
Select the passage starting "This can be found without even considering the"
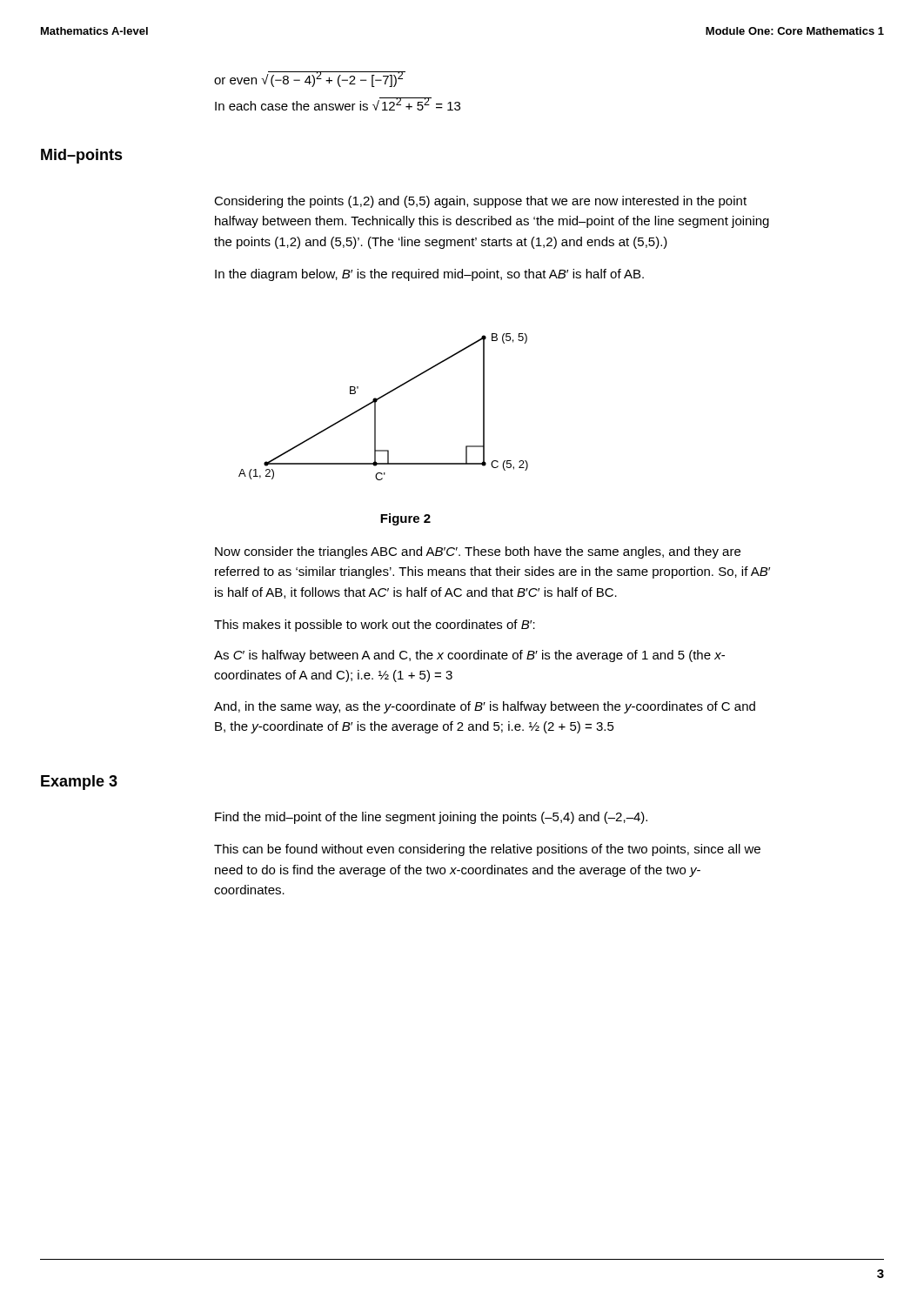click(x=488, y=869)
